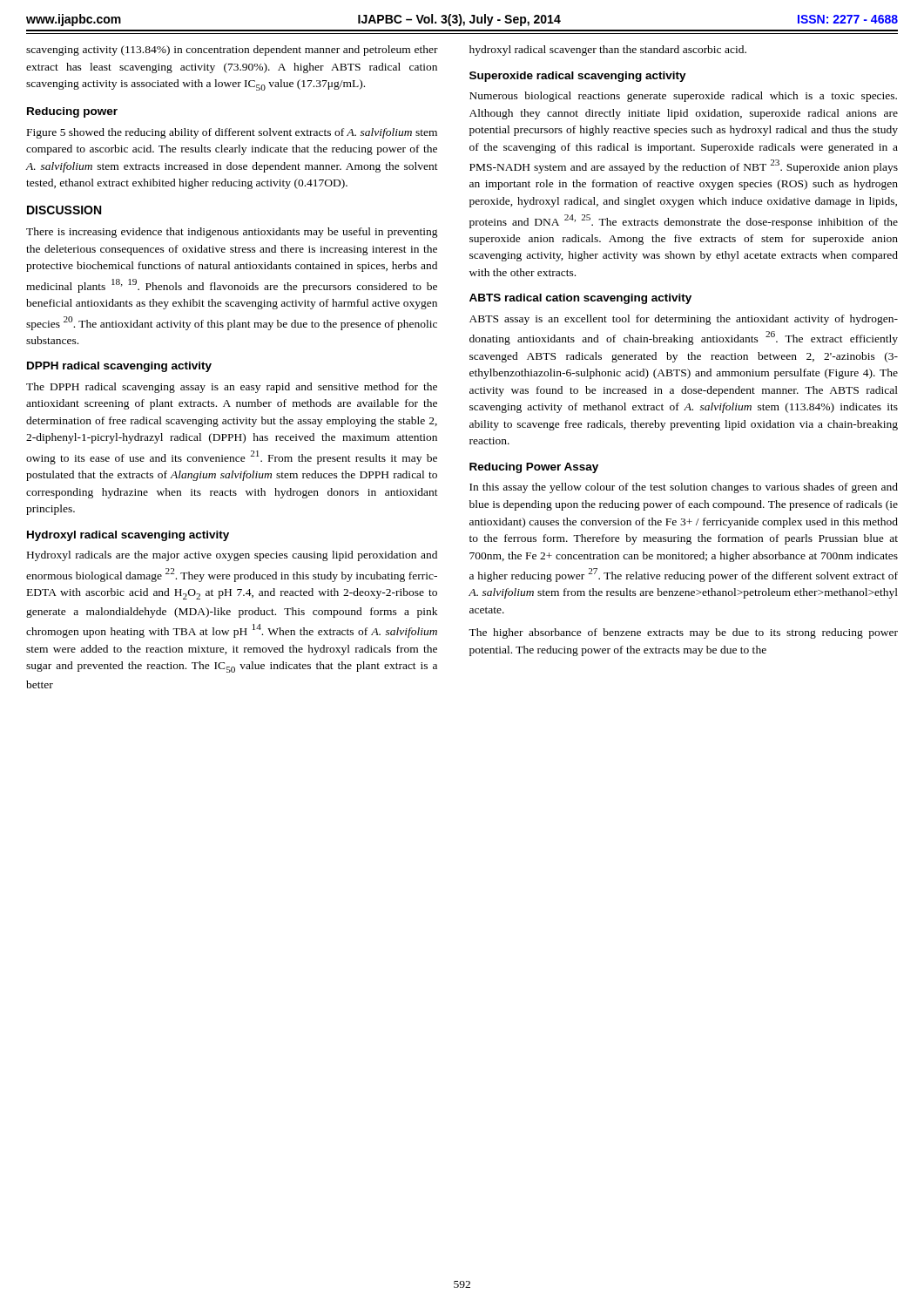Click on the text block with the text "In this assay the yellow colour of"

click(x=683, y=548)
